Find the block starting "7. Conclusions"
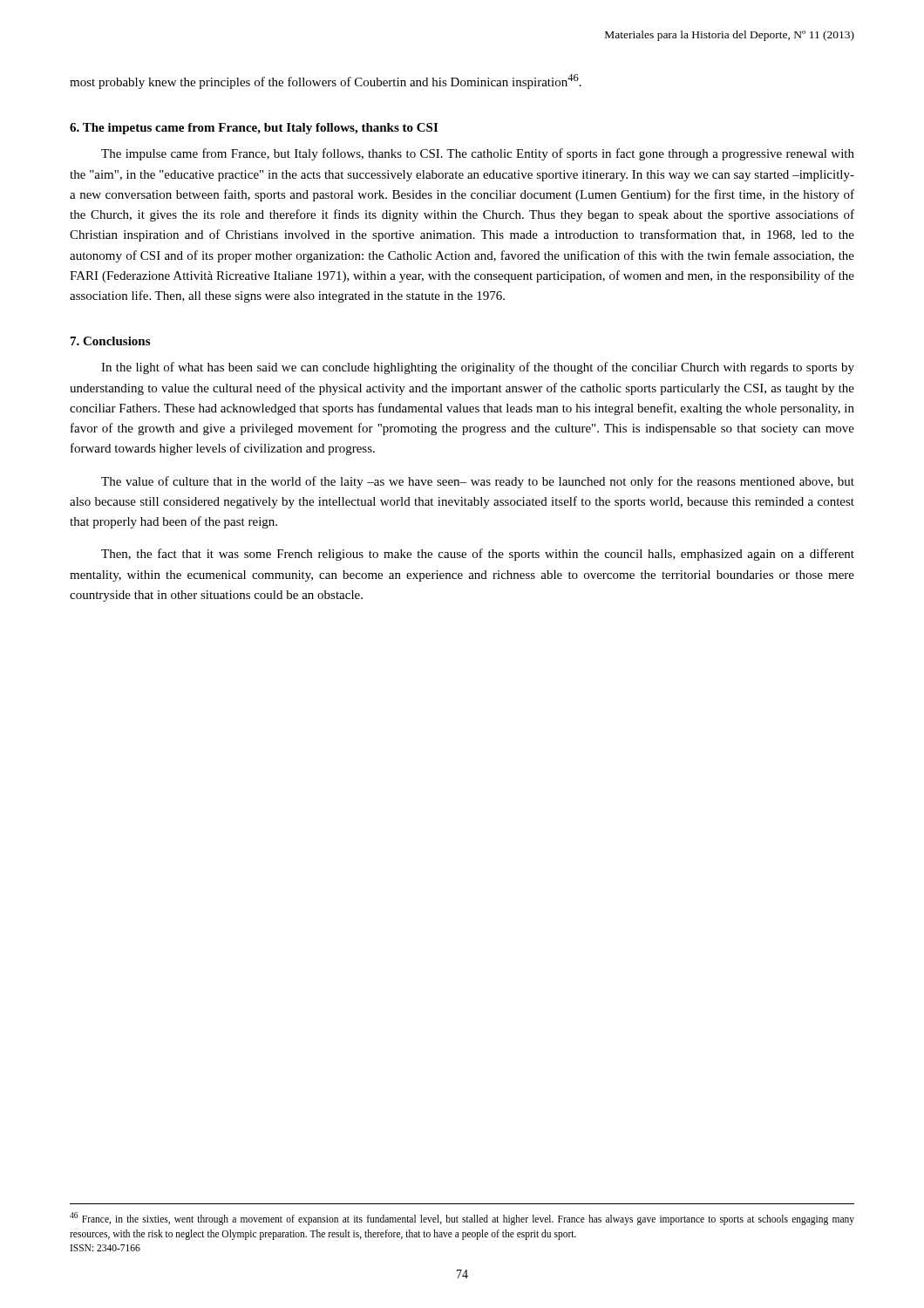Screen dimensions: 1308x924 110,341
